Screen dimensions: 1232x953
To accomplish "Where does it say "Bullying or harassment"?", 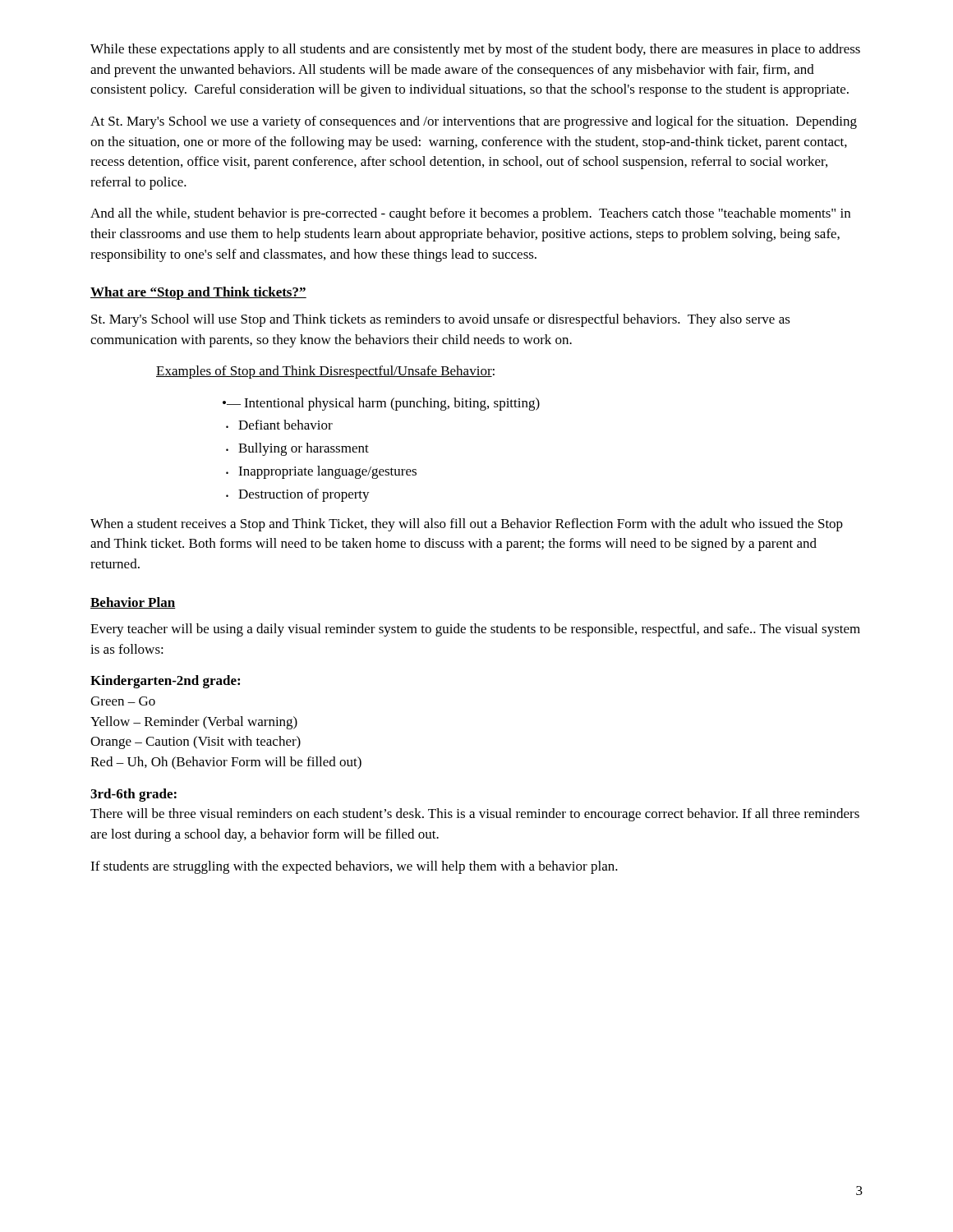I will pyautogui.click(x=297, y=449).
